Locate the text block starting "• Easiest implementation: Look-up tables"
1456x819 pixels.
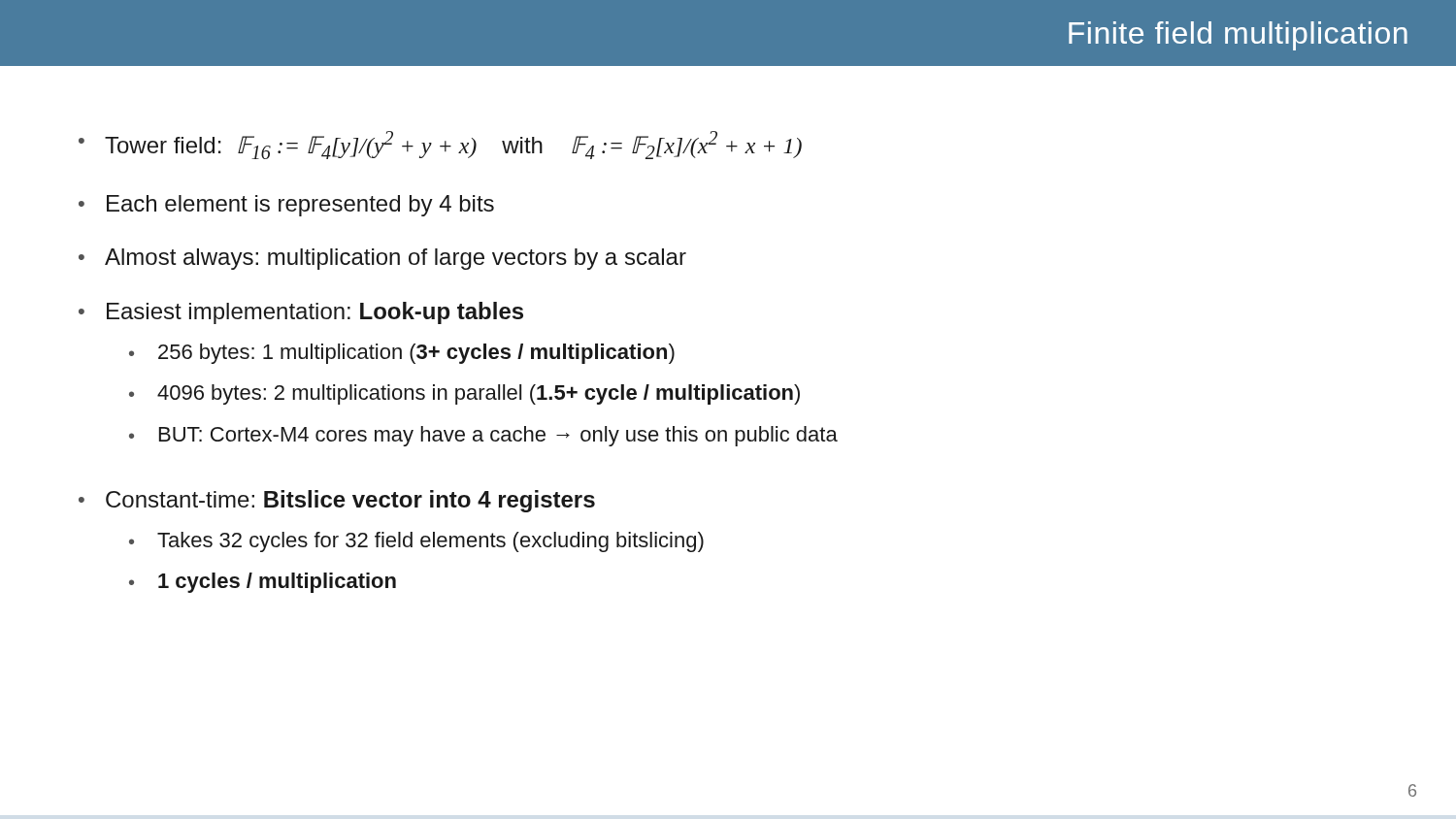click(x=457, y=378)
